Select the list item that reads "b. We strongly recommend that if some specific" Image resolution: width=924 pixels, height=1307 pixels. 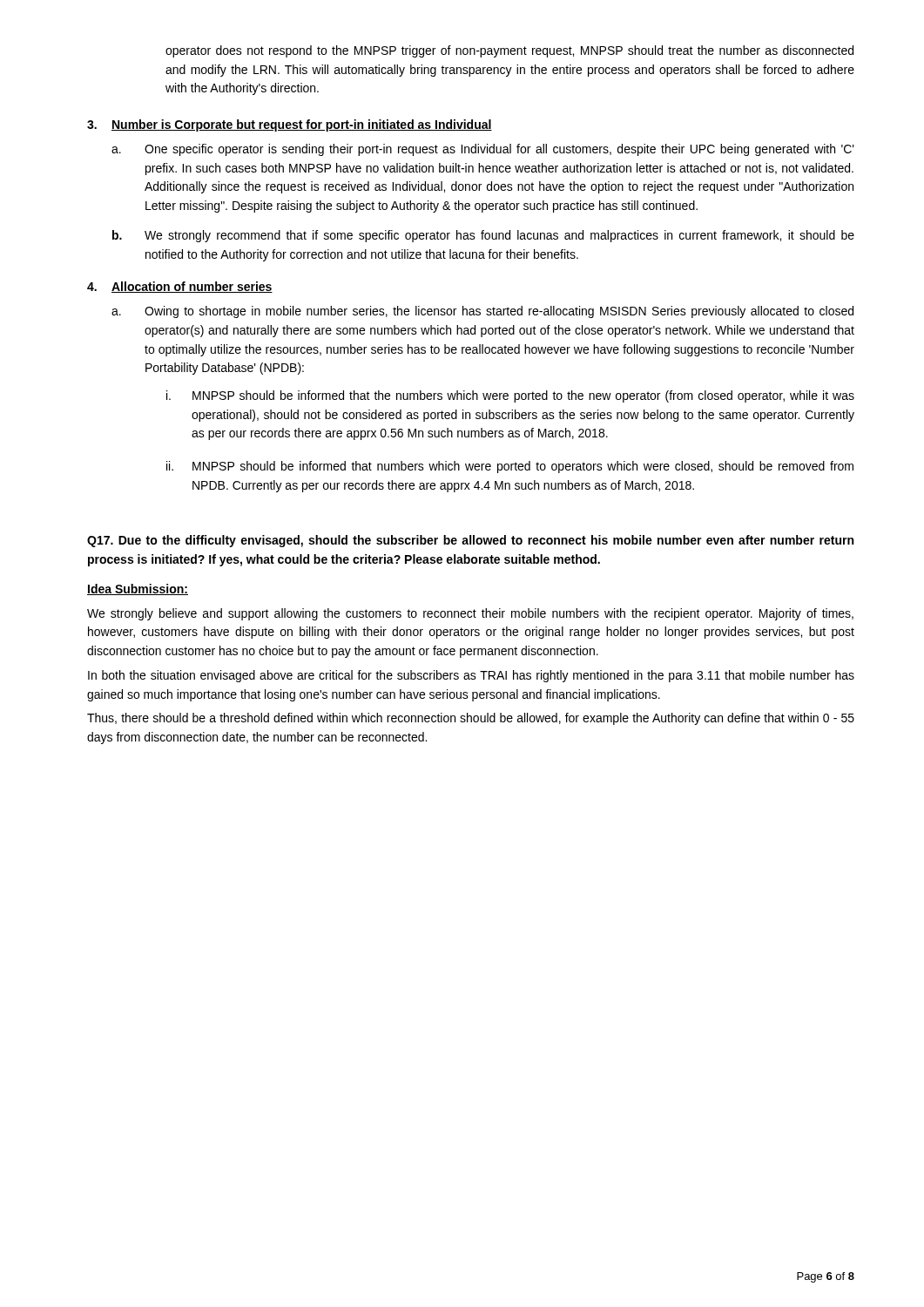(483, 245)
